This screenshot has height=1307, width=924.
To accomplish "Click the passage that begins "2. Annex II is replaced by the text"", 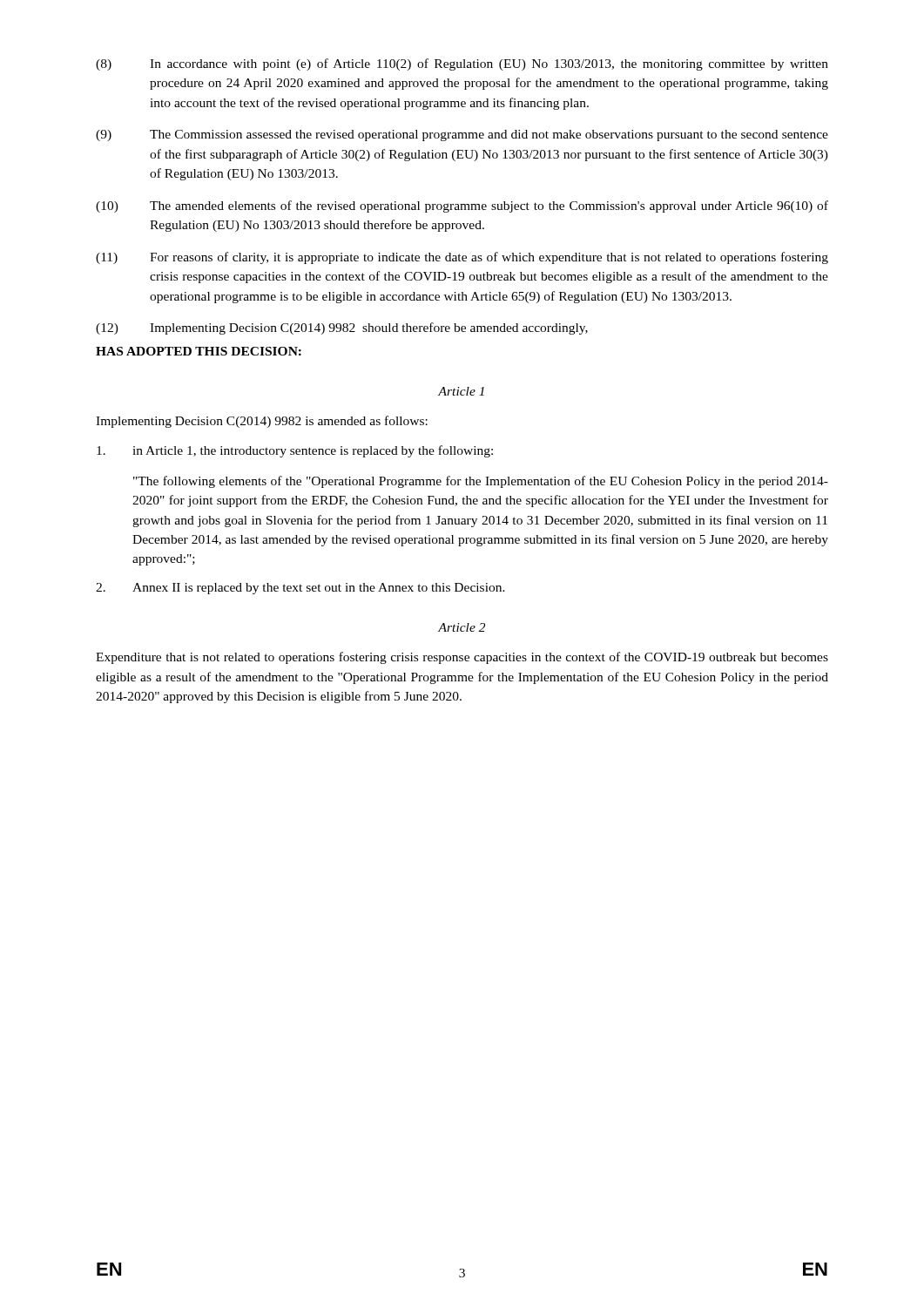I will click(x=462, y=587).
